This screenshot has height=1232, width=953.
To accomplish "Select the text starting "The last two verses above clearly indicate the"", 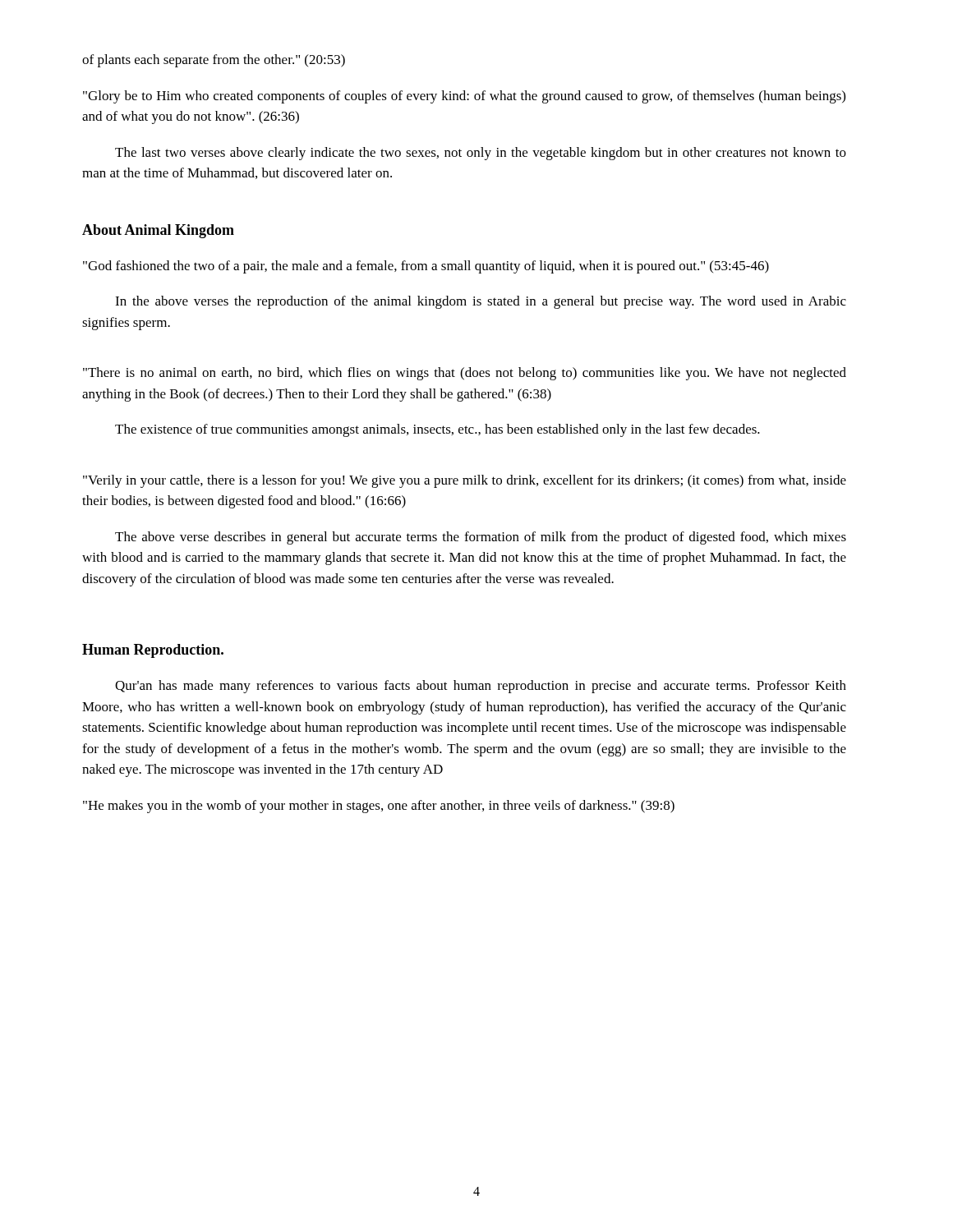I will 464,162.
